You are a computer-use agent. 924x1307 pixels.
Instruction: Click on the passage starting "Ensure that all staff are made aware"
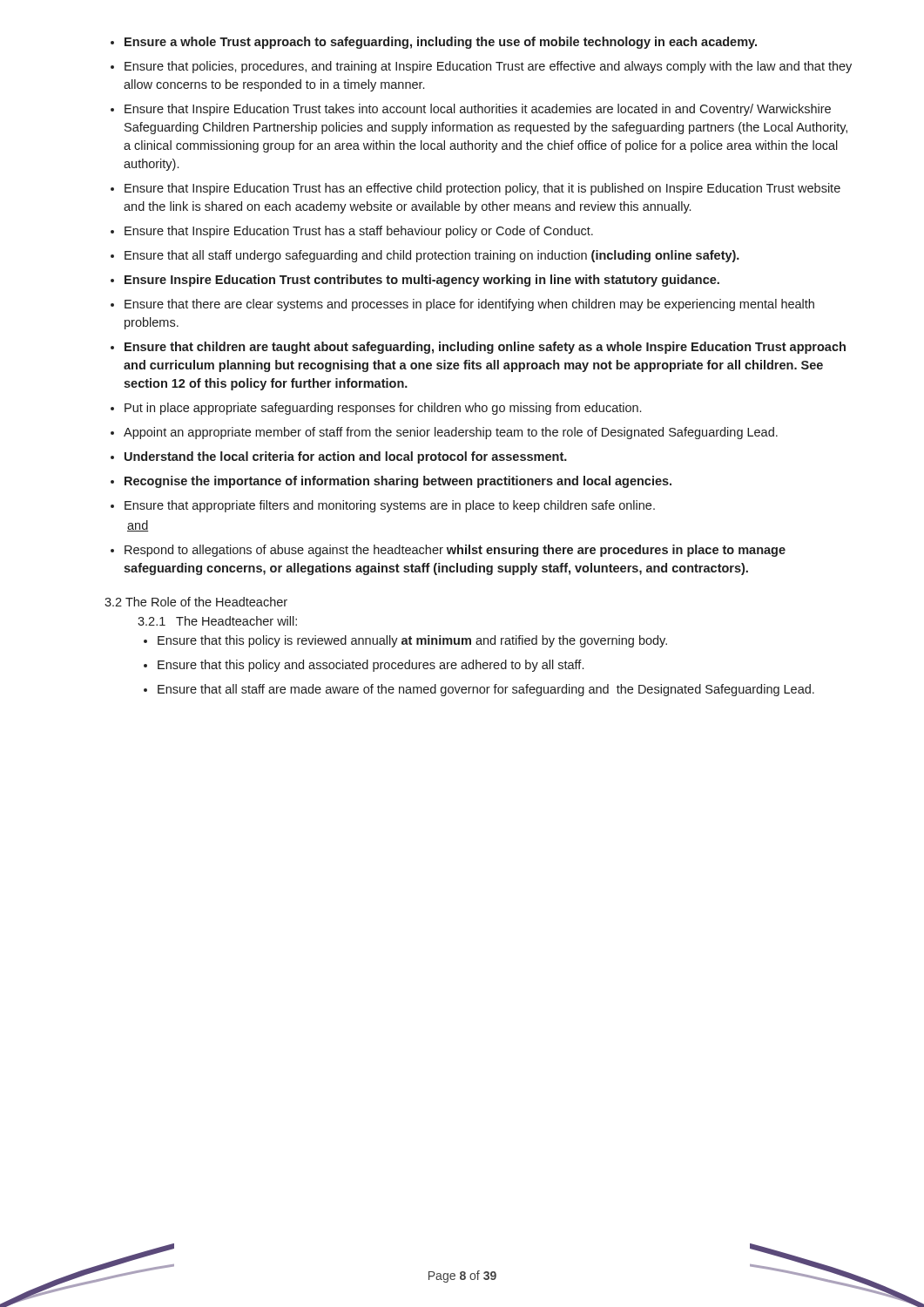[486, 690]
